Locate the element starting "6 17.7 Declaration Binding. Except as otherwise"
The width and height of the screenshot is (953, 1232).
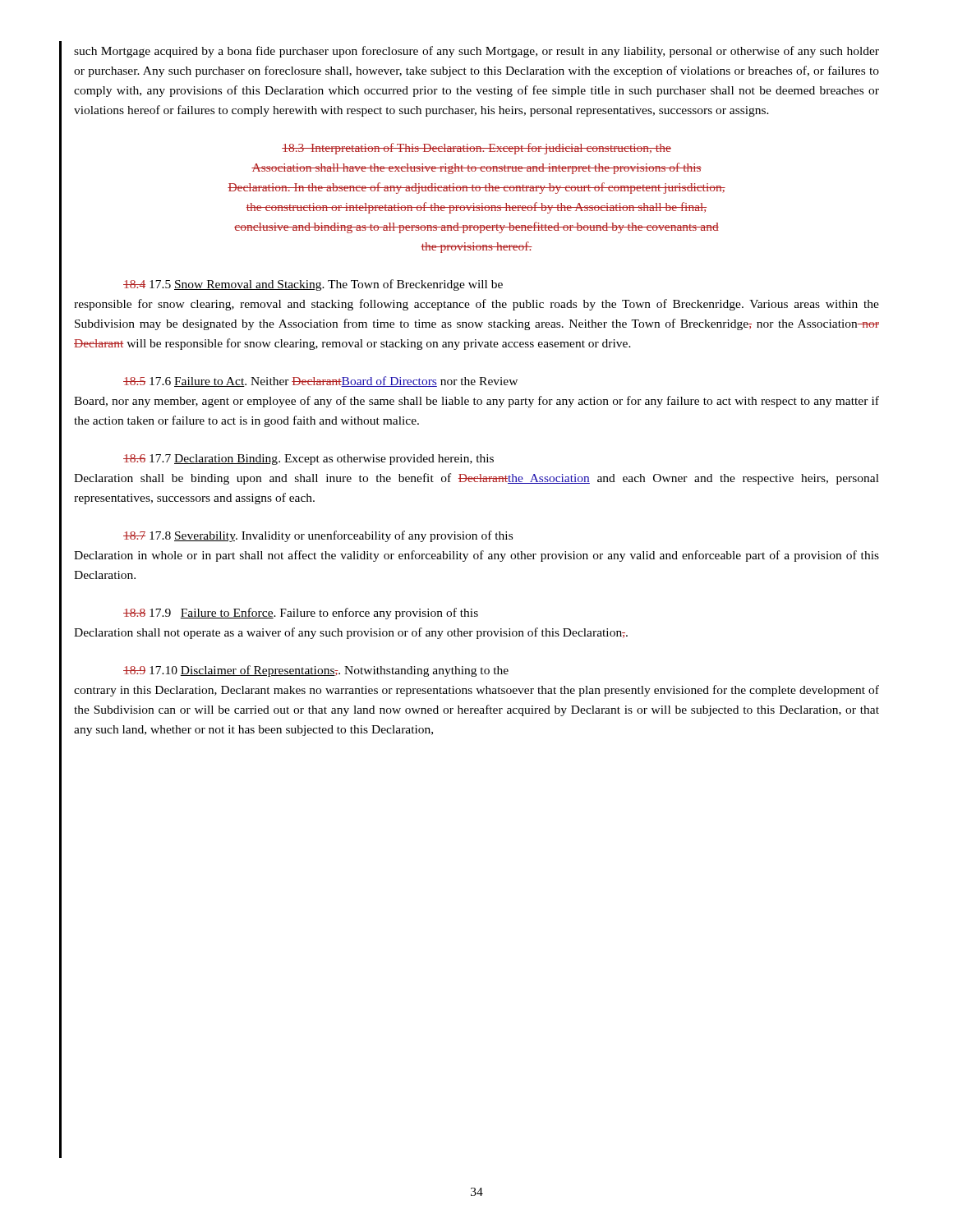click(x=476, y=477)
